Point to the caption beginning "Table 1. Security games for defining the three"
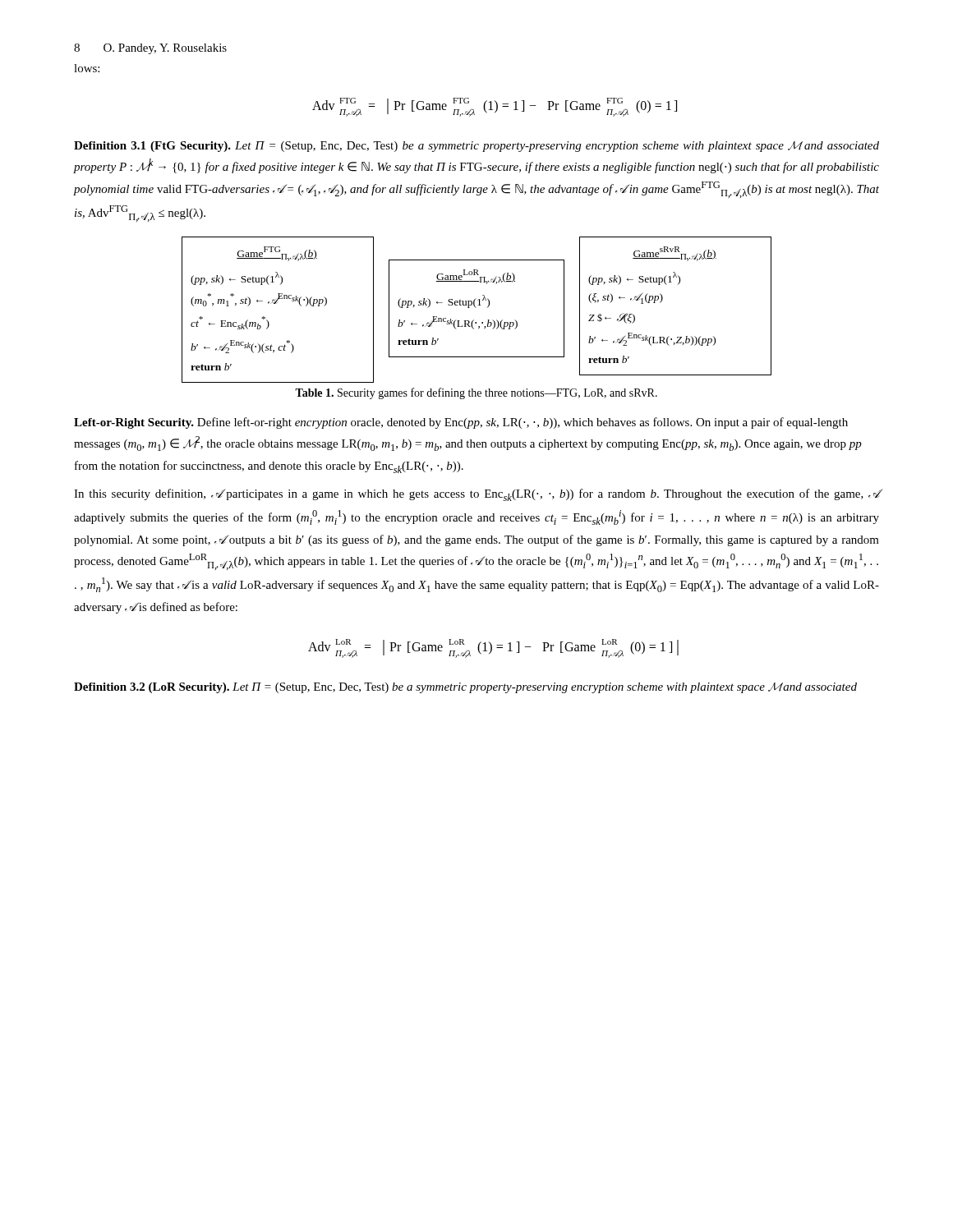The width and height of the screenshot is (953, 1232). click(476, 393)
